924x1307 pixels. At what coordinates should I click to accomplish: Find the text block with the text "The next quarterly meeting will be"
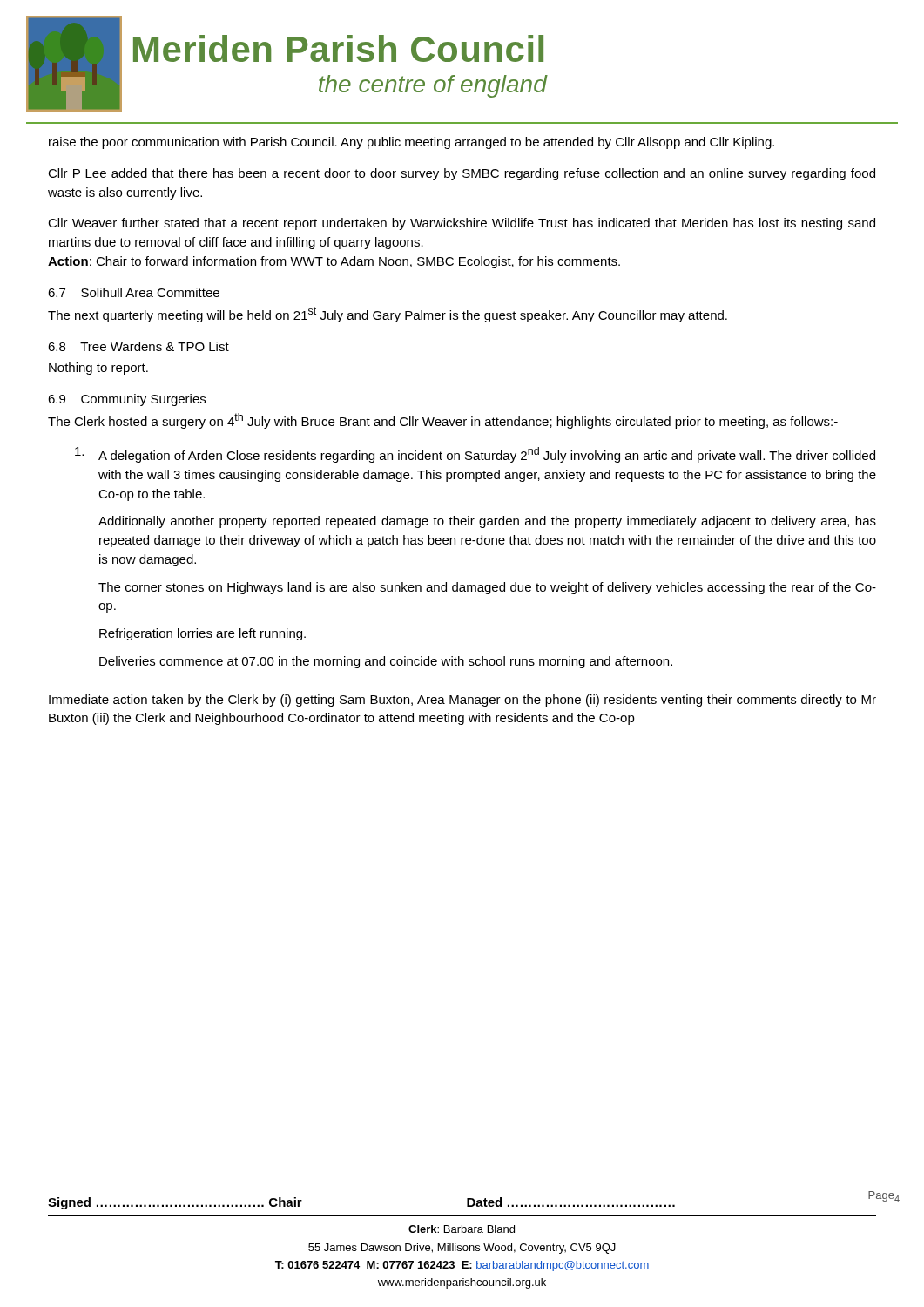coord(388,314)
